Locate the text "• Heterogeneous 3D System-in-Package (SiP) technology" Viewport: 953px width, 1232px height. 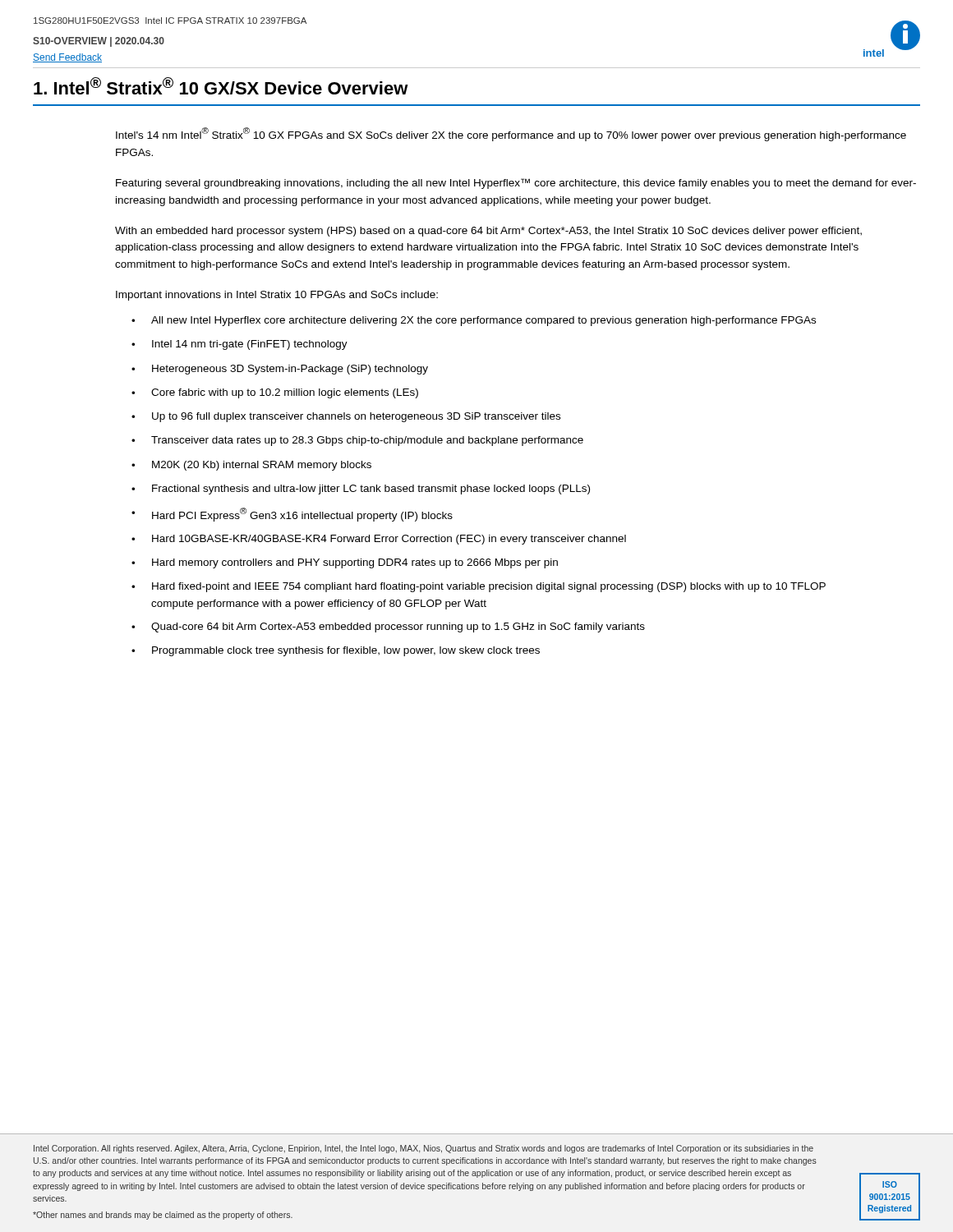pos(280,369)
